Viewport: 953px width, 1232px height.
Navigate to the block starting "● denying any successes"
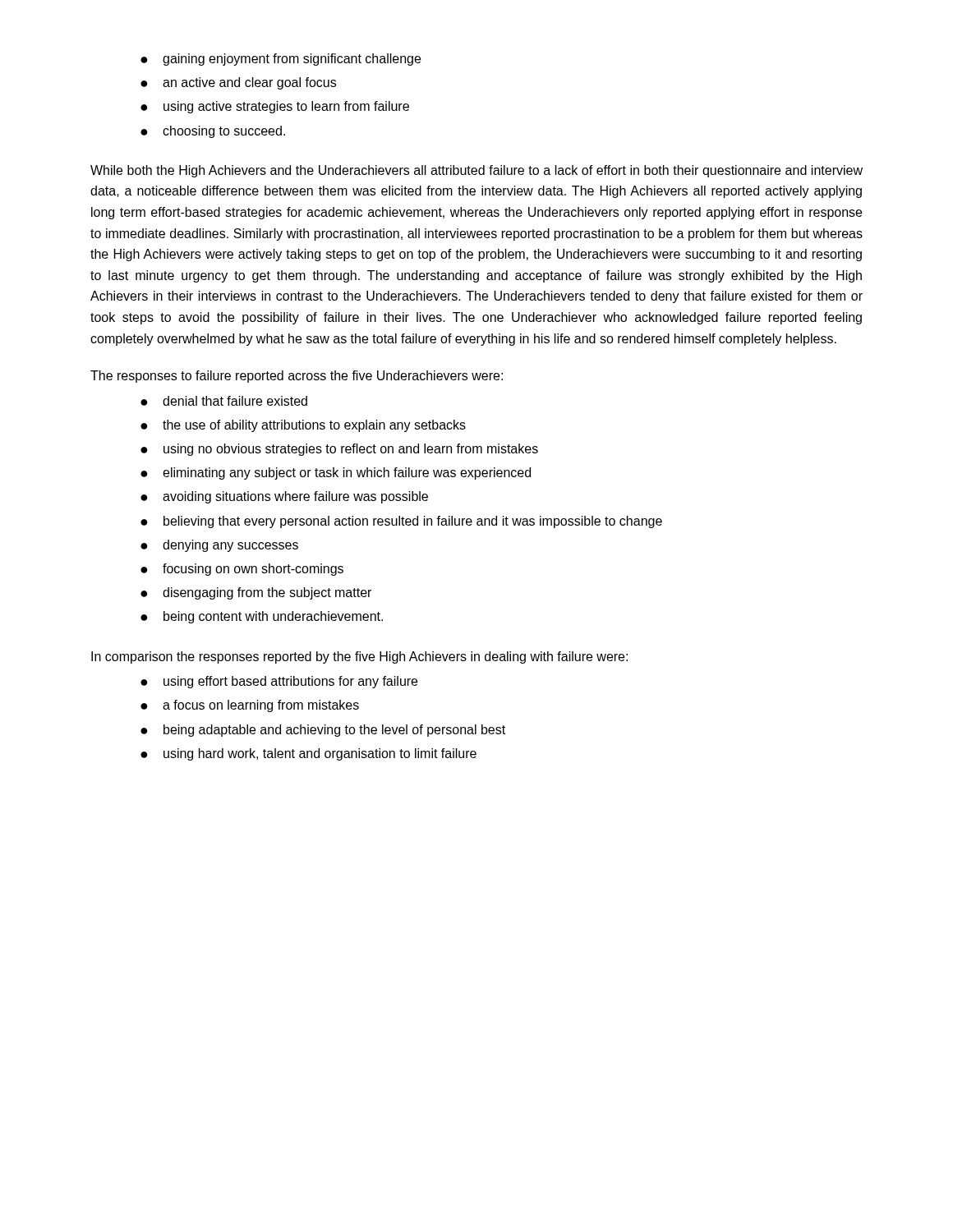click(x=219, y=546)
